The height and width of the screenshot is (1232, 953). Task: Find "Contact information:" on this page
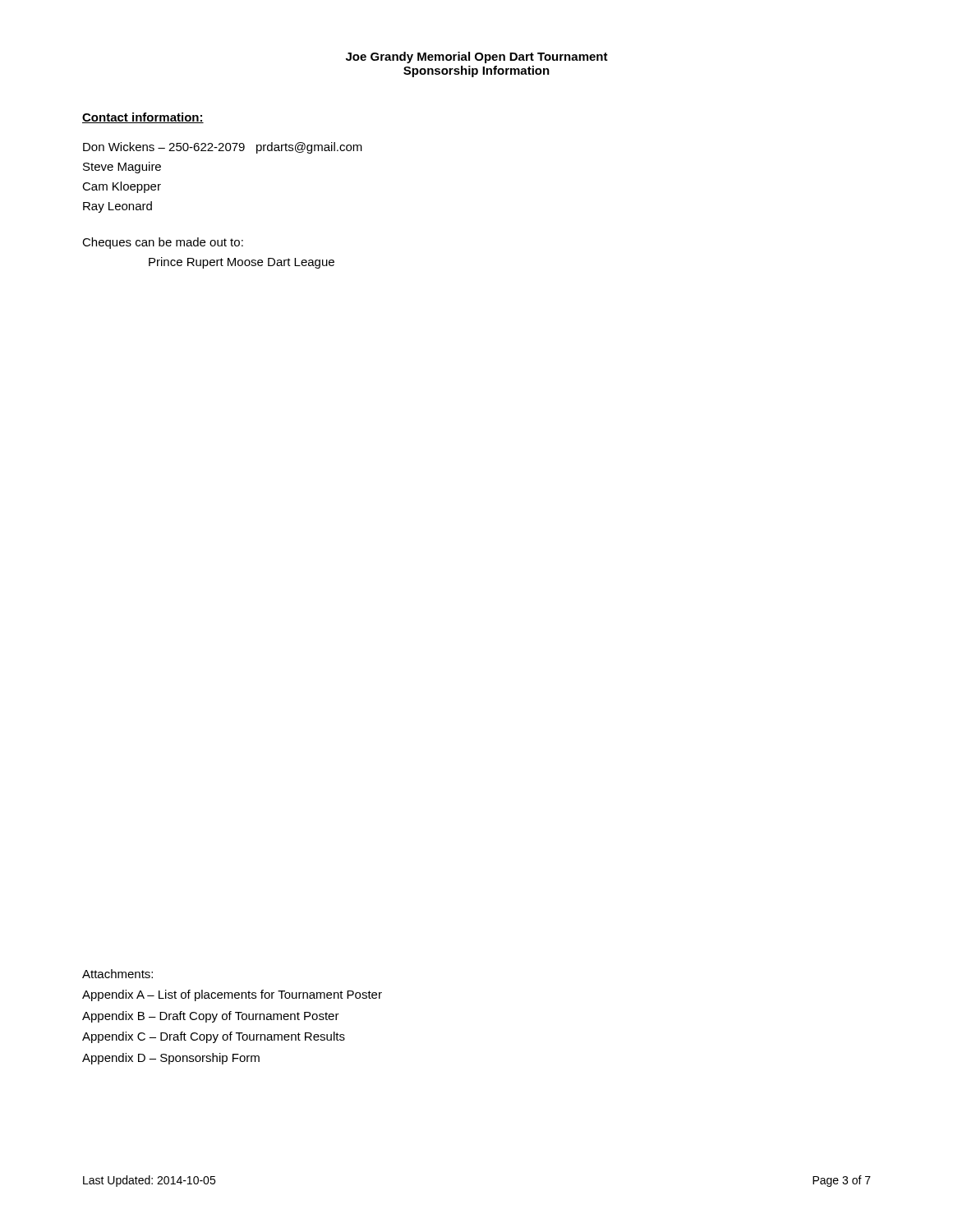(143, 117)
